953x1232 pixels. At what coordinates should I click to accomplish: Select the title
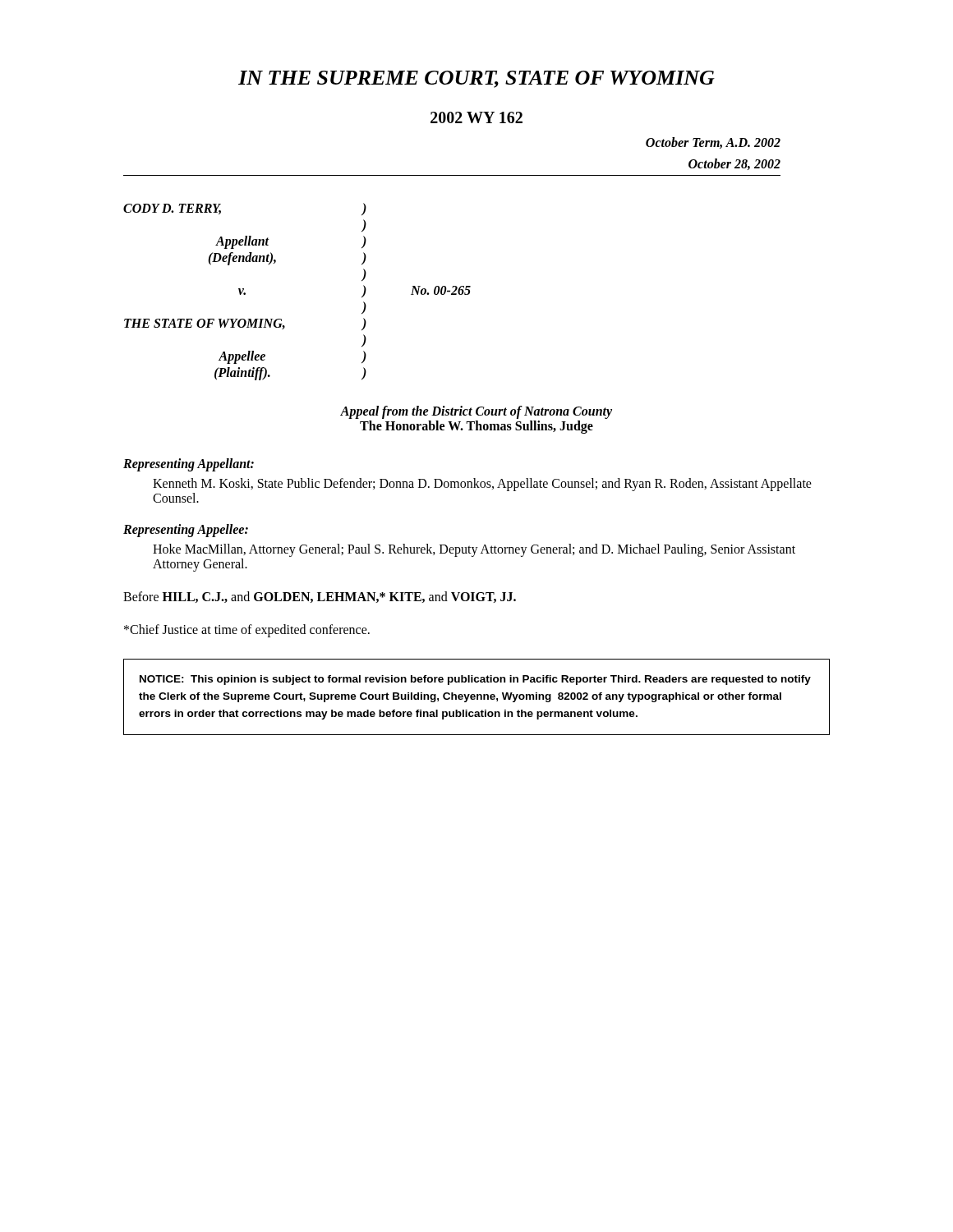tap(476, 78)
